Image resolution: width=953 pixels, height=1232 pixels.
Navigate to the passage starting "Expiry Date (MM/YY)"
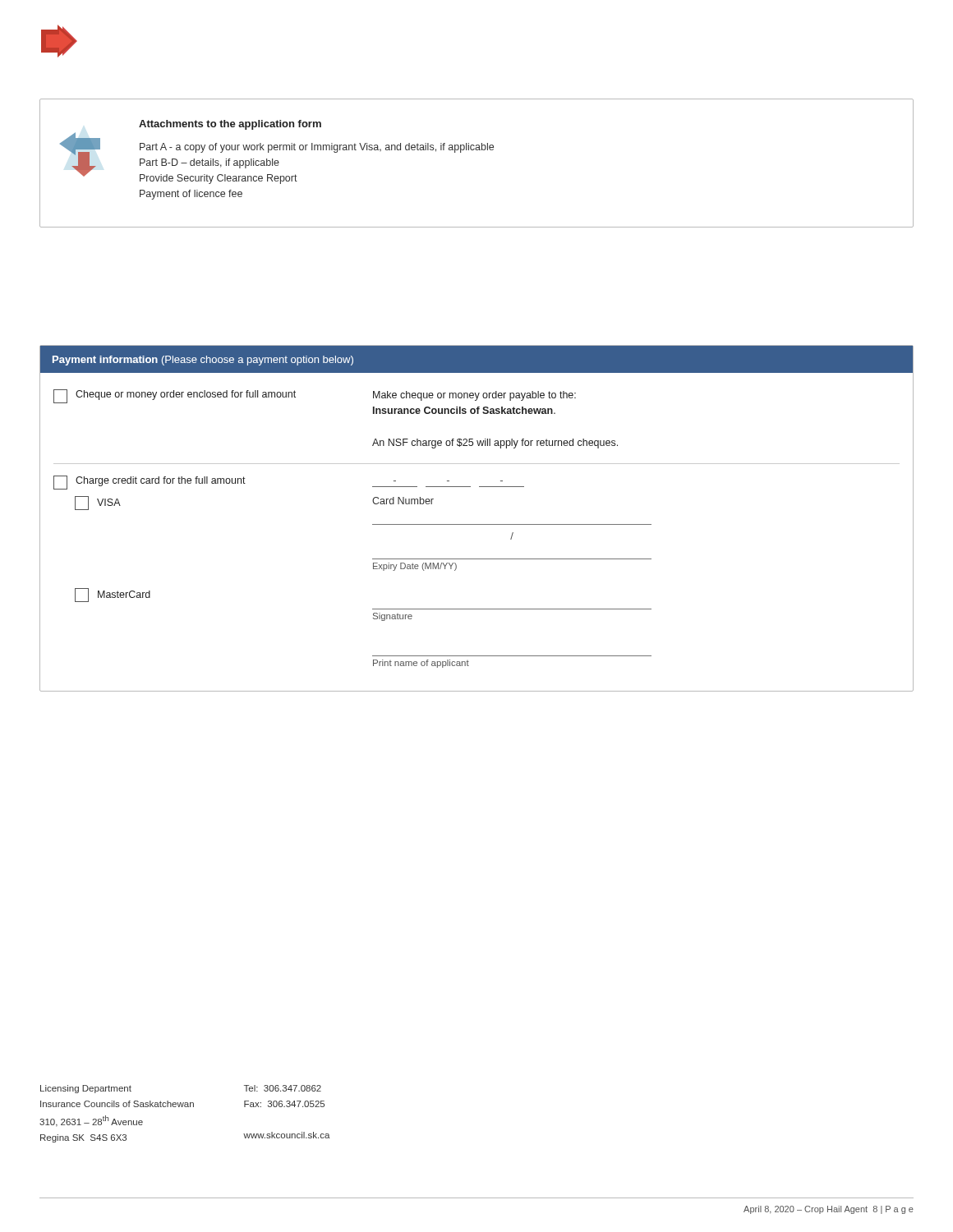click(x=415, y=565)
